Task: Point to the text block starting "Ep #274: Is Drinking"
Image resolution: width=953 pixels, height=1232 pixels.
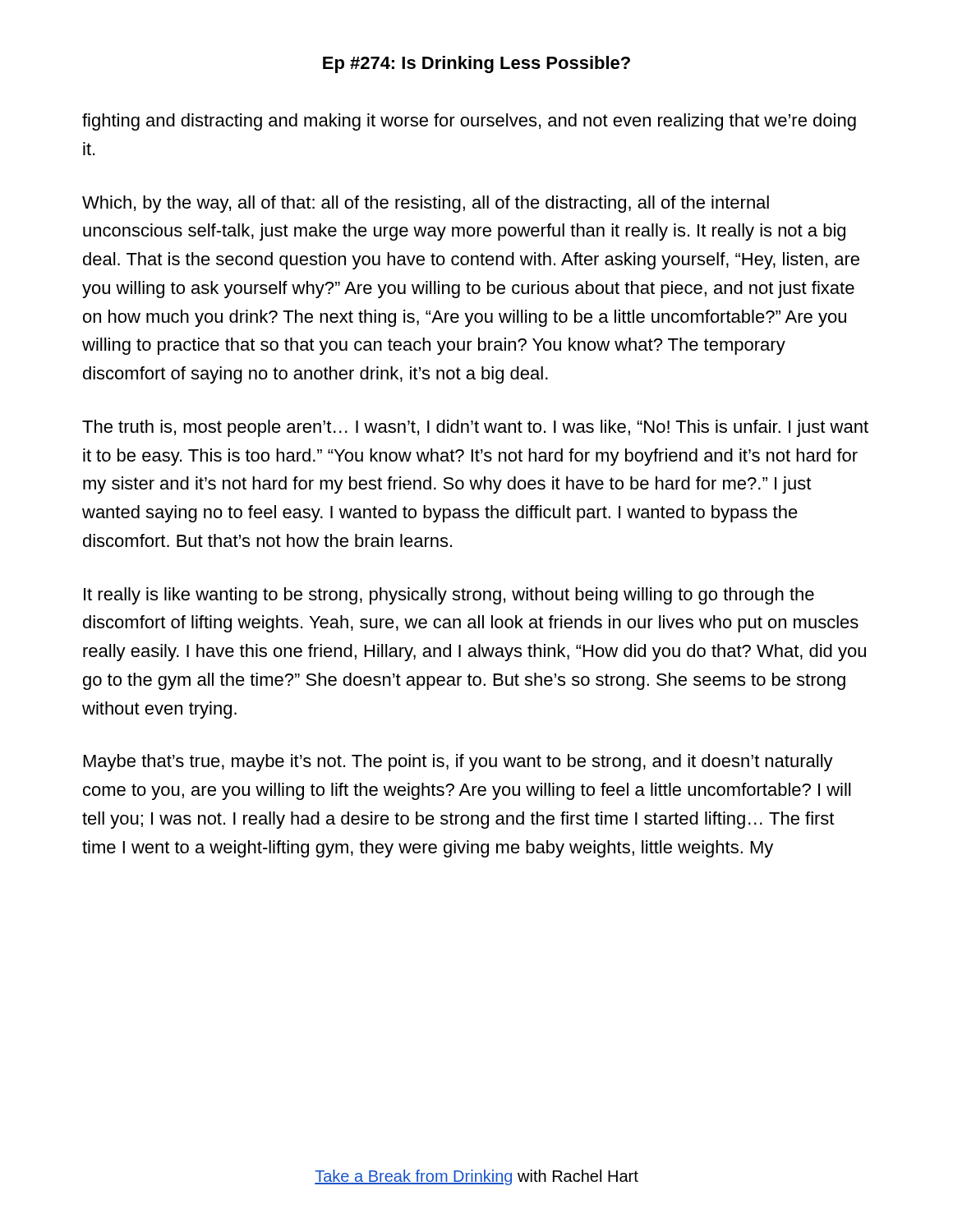Action: point(476,63)
